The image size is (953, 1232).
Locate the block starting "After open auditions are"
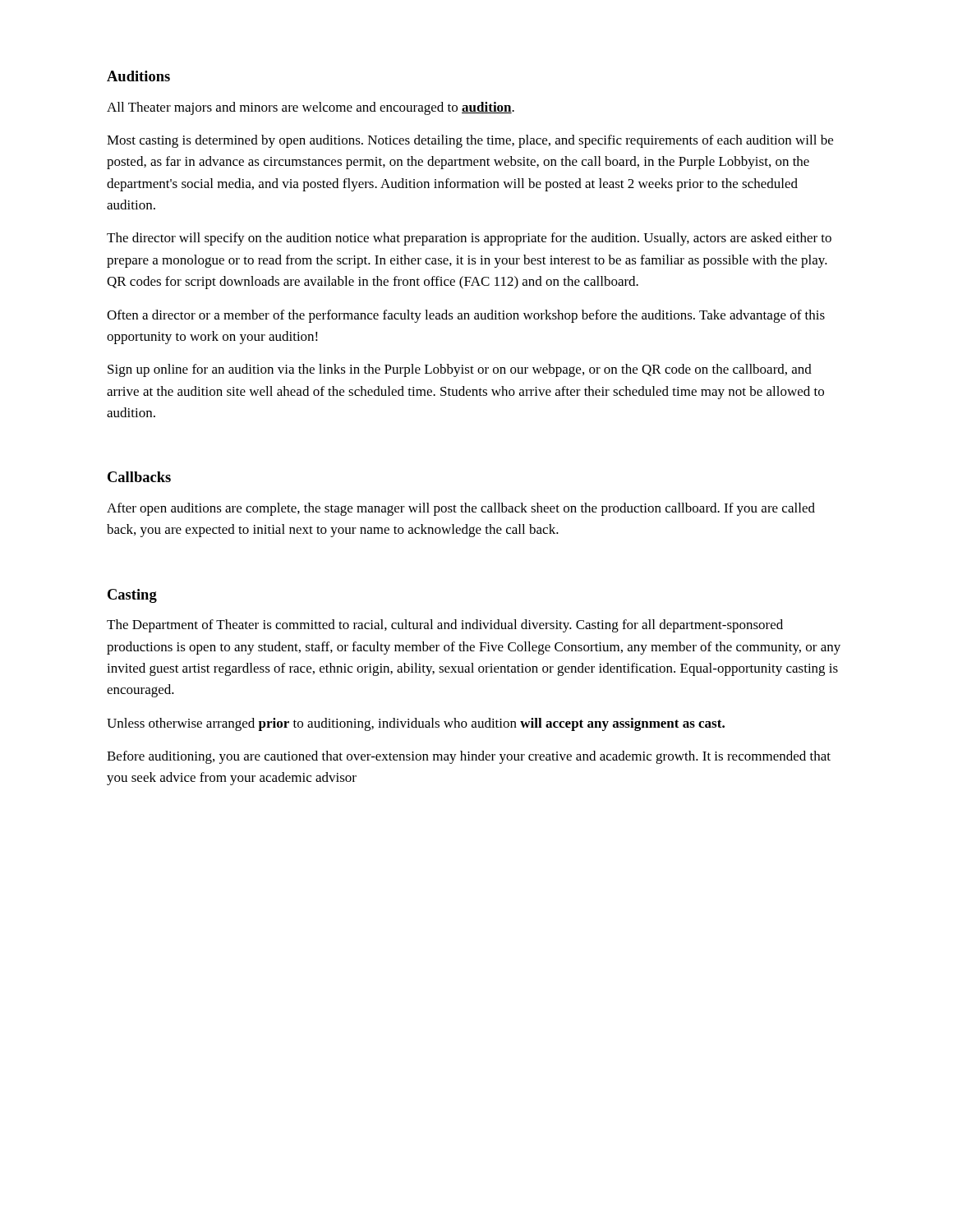461,519
